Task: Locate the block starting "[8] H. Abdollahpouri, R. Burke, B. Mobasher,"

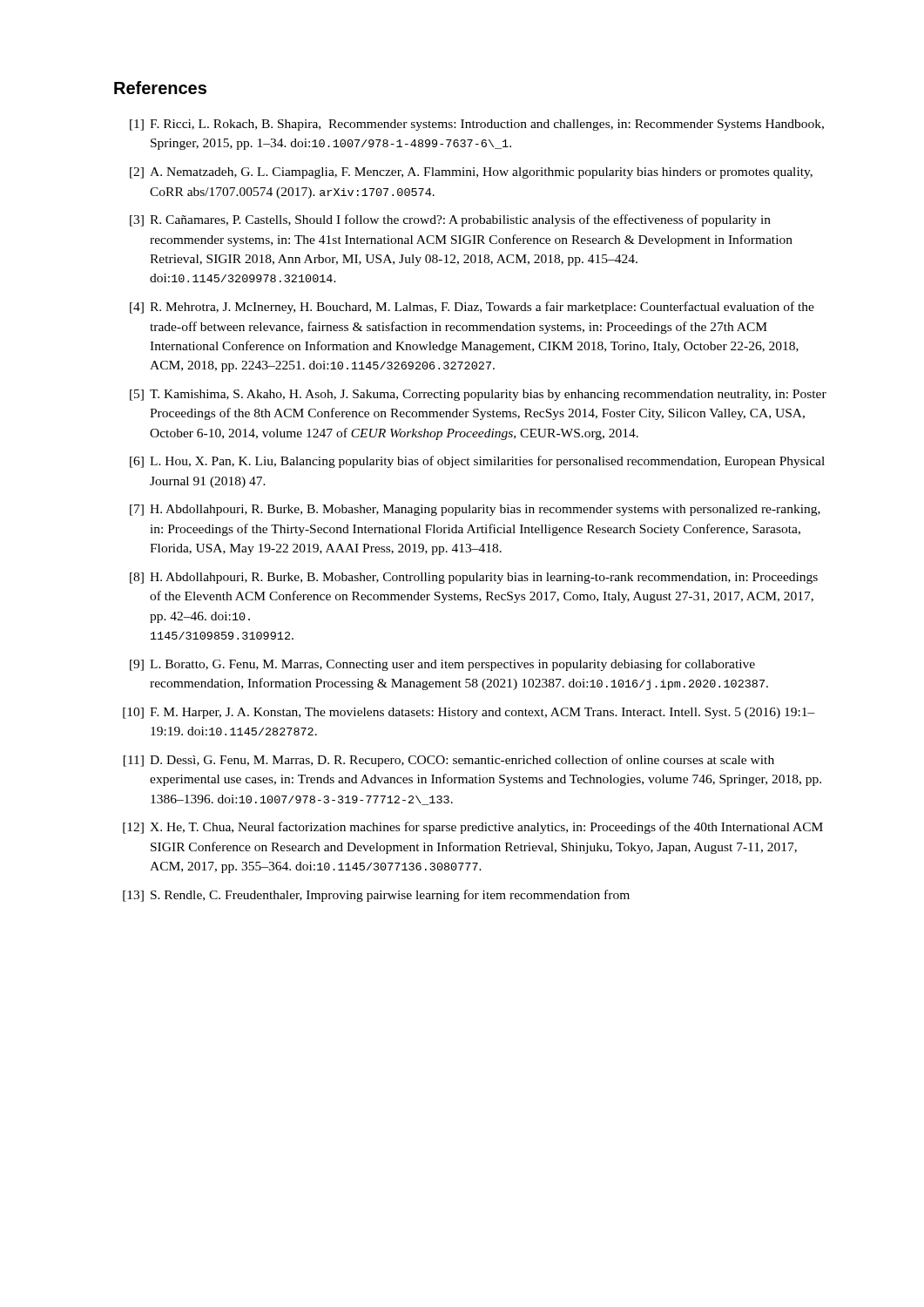Action: 471,606
